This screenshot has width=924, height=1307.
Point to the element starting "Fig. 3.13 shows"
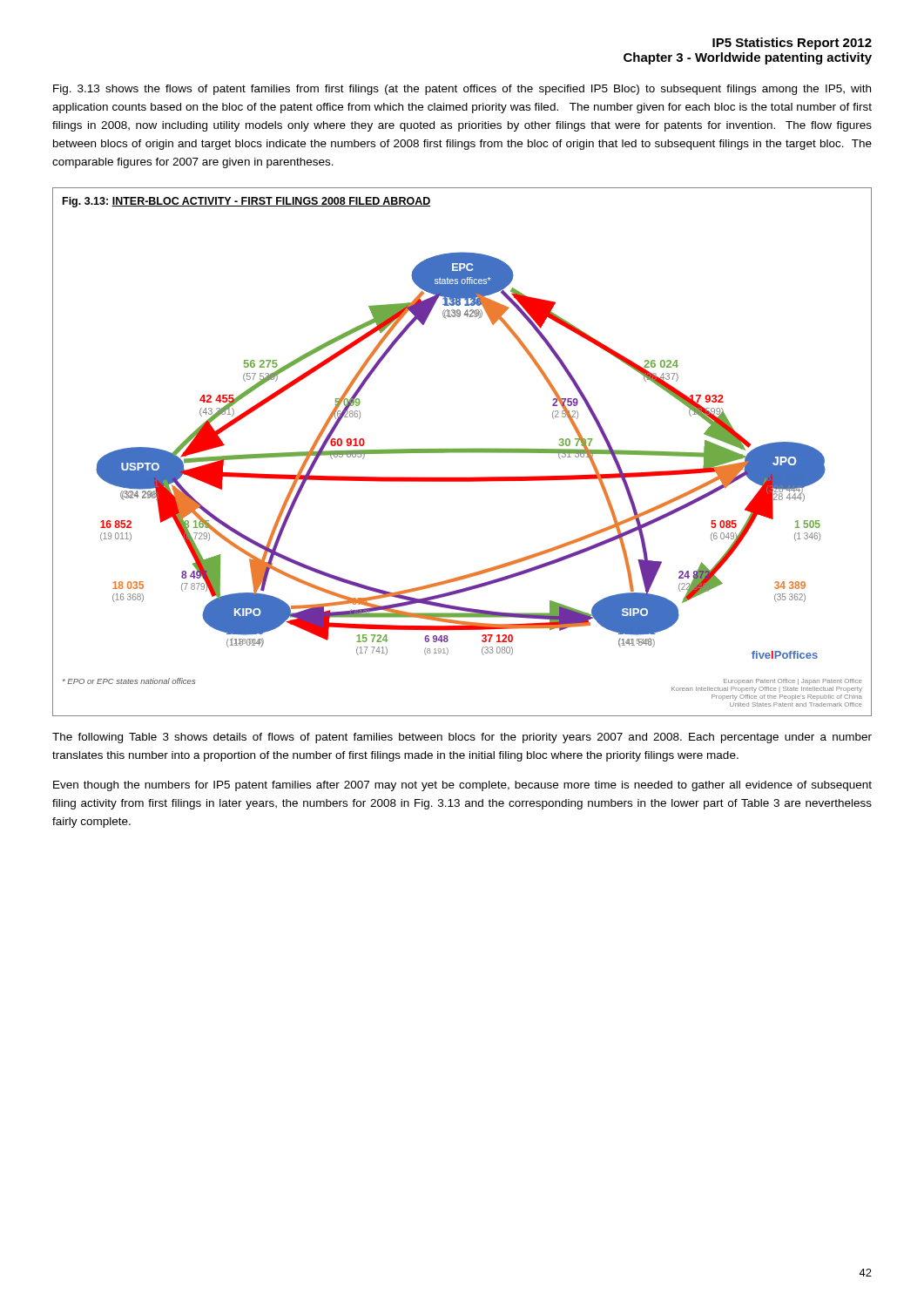coord(462,125)
